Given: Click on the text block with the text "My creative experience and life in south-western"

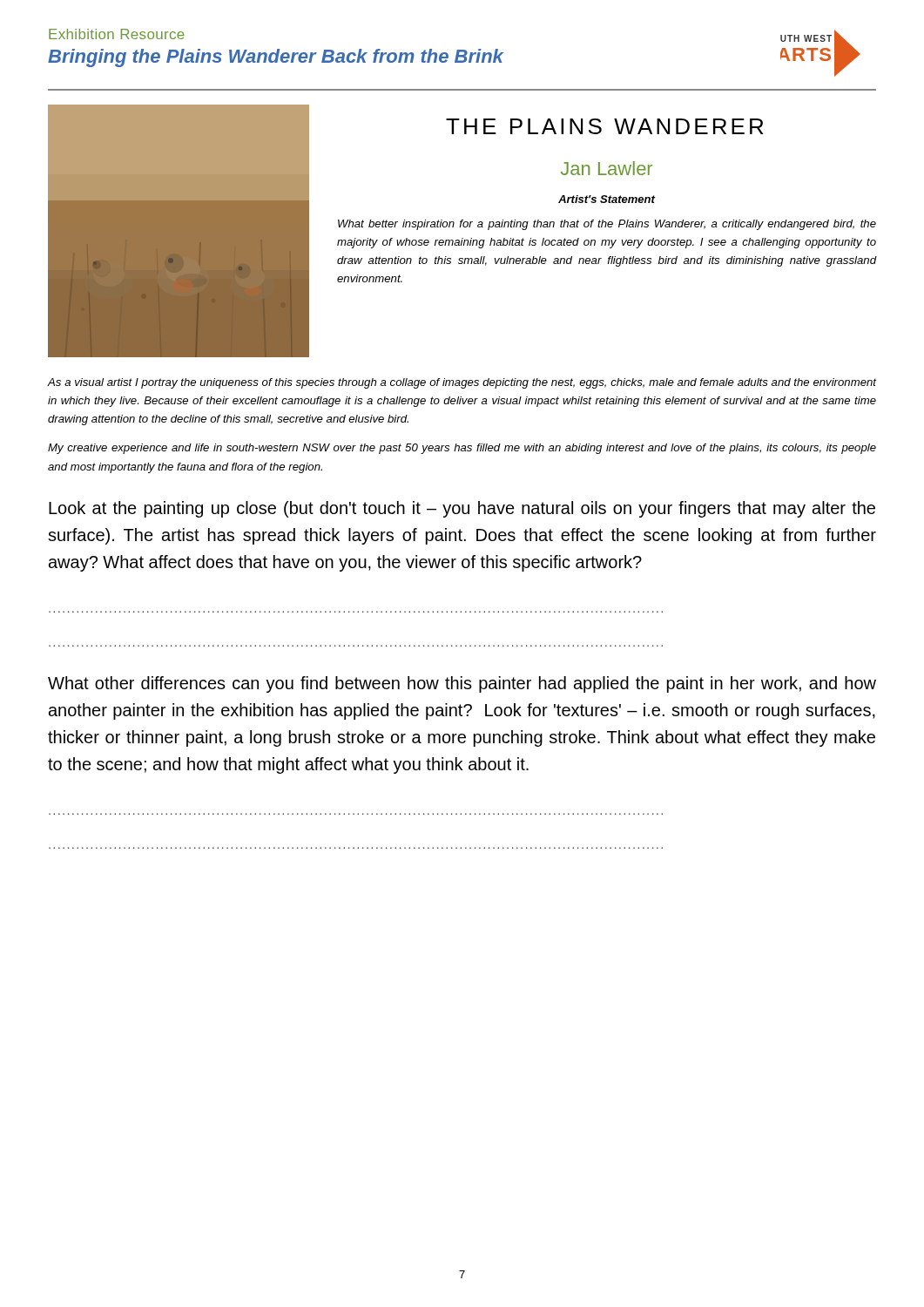Looking at the screenshot, I should pyautogui.click(x=462, y=457).
